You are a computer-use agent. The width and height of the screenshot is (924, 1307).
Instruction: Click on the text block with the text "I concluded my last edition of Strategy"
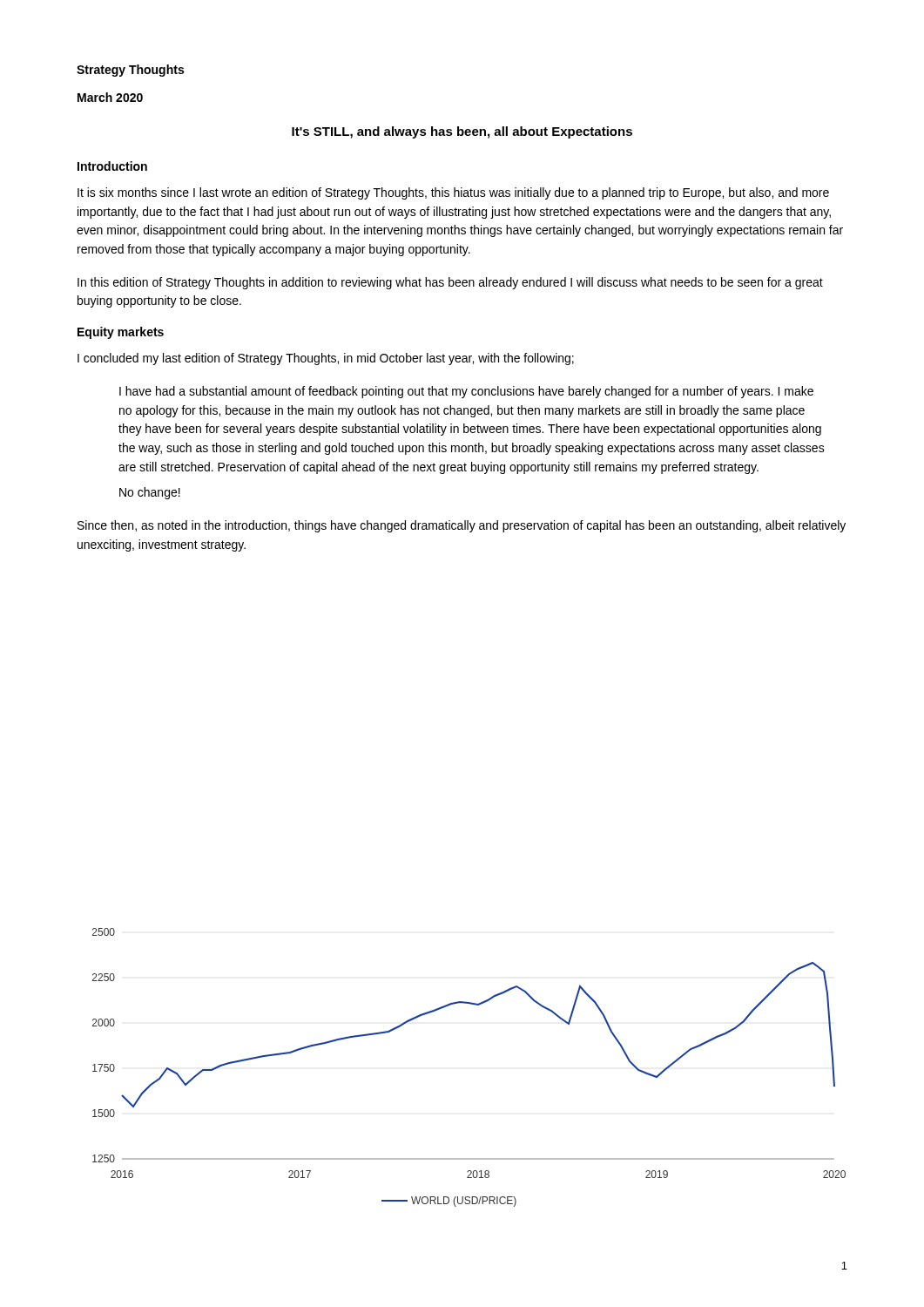(326, 358)
